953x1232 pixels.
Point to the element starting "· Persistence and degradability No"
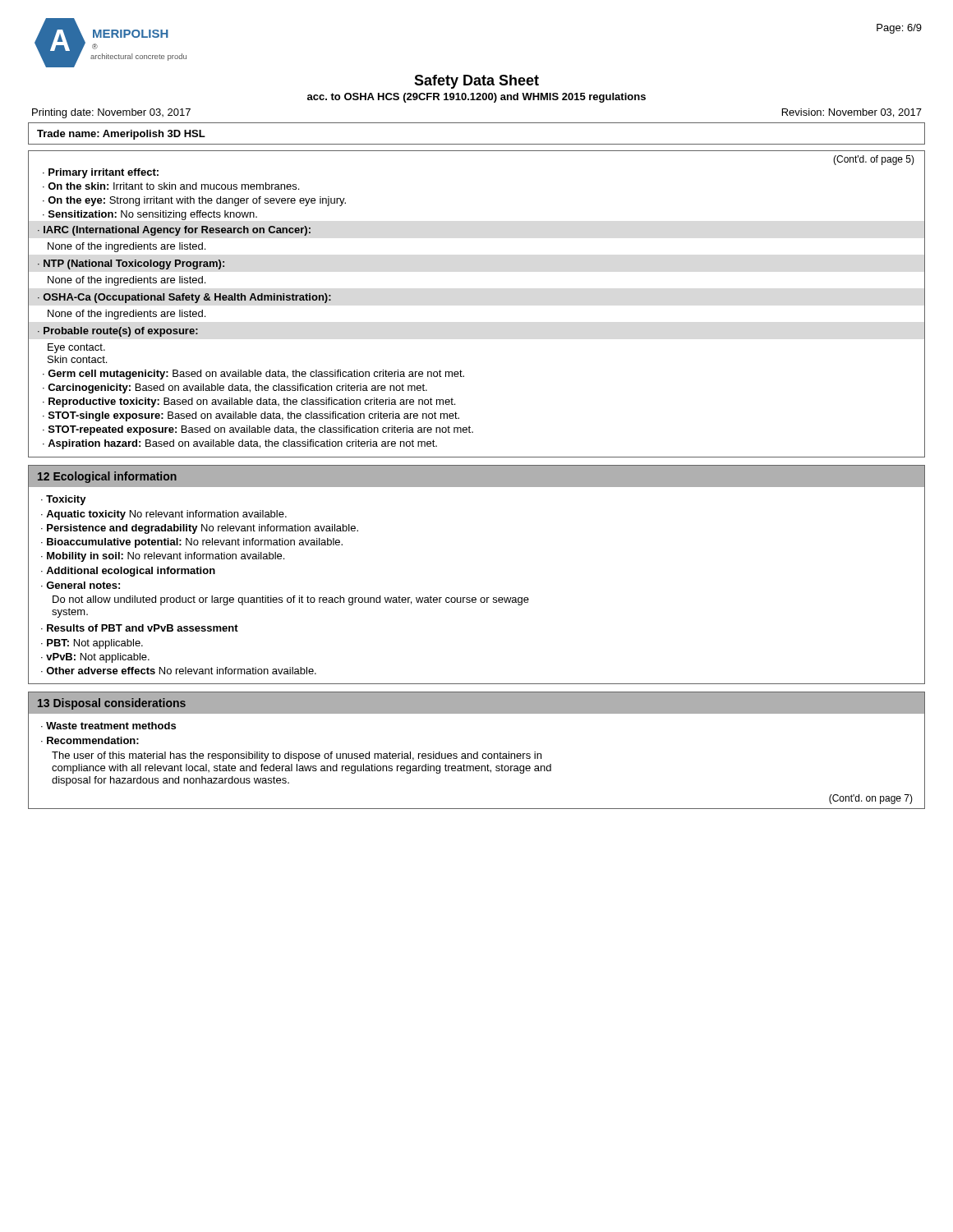200,528
